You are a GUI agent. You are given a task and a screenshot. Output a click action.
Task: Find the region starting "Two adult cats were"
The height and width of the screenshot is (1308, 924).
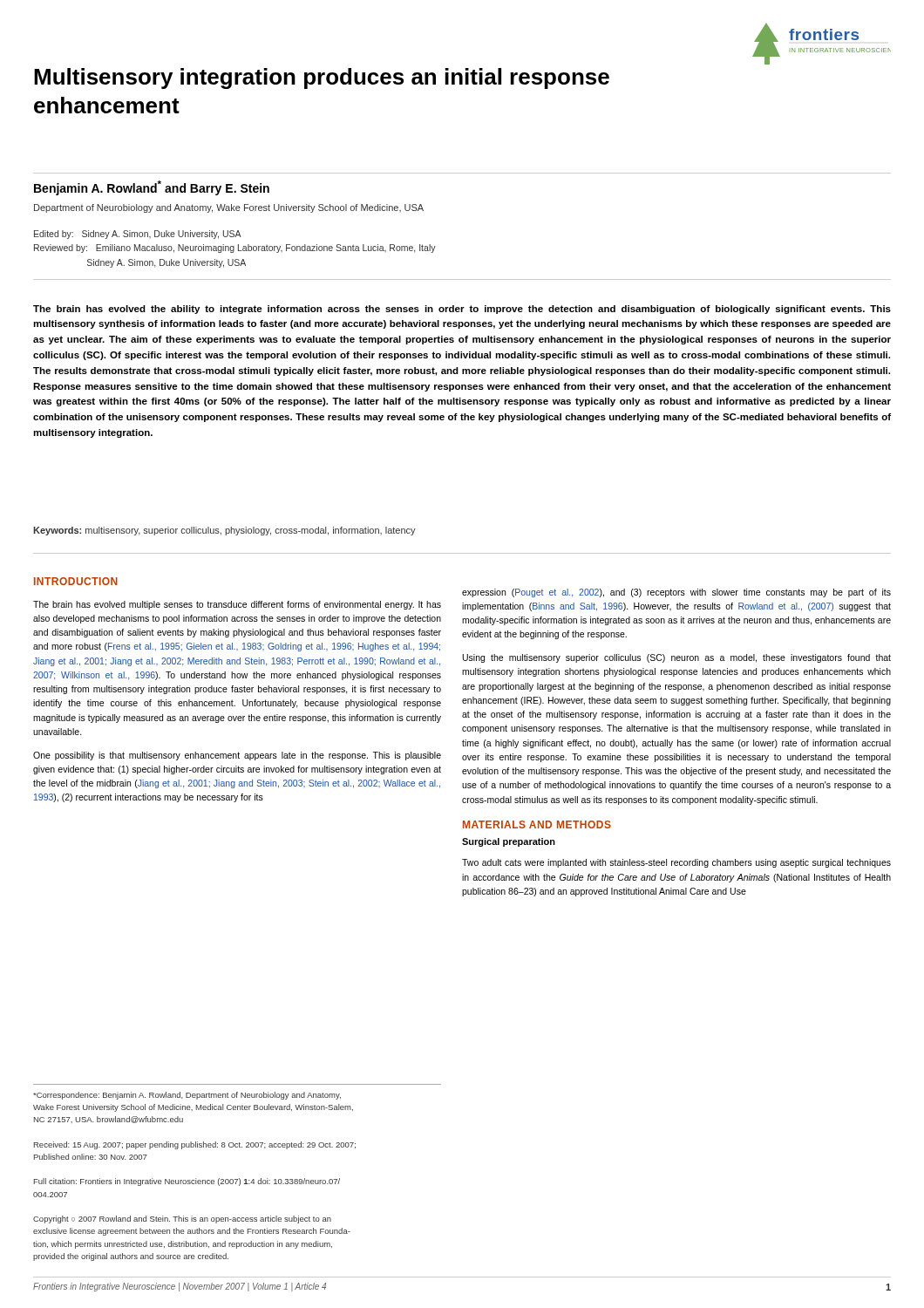[676, 877]
